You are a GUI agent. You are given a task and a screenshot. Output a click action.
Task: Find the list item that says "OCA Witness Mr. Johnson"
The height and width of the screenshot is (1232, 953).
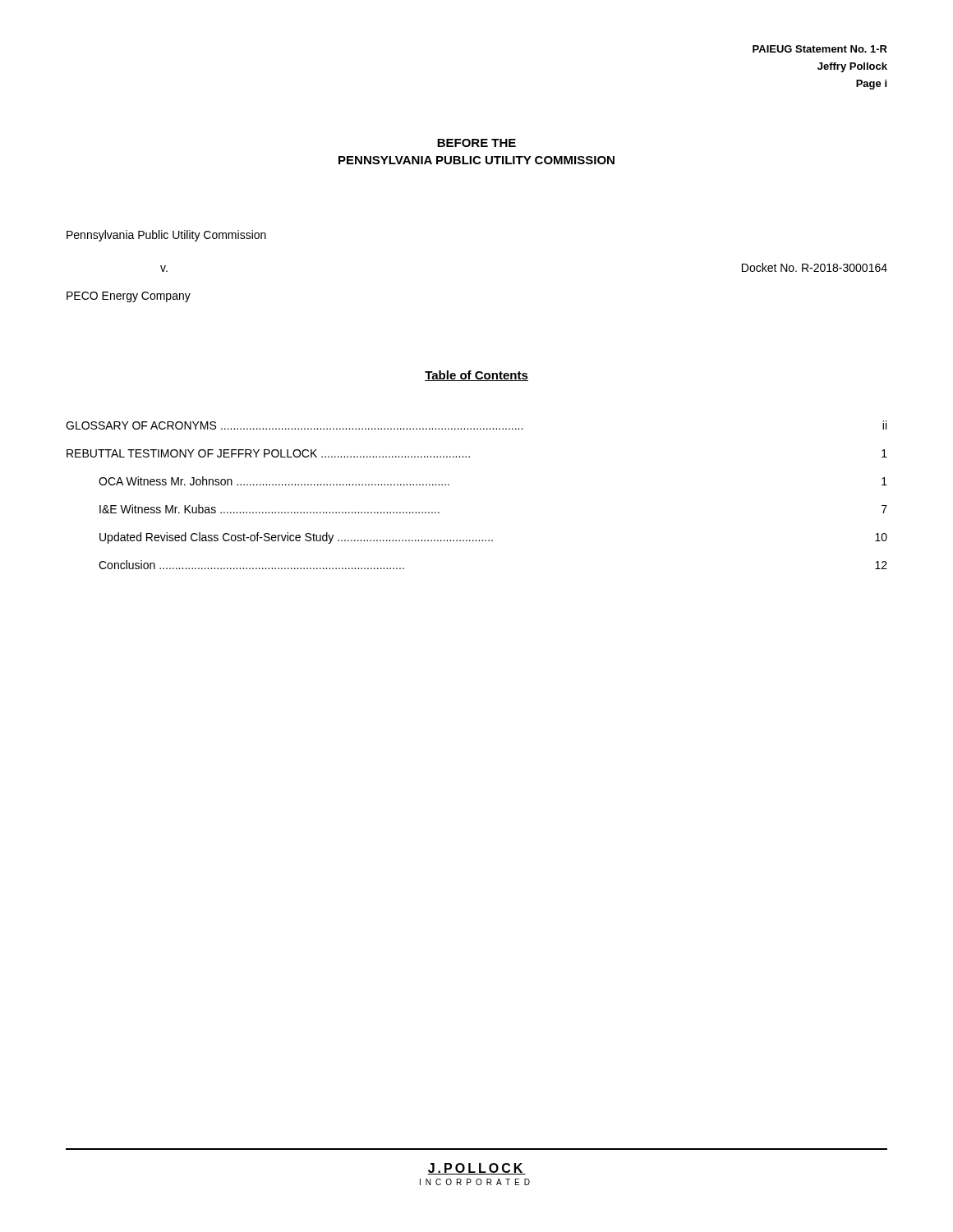[x=164, y=482]
